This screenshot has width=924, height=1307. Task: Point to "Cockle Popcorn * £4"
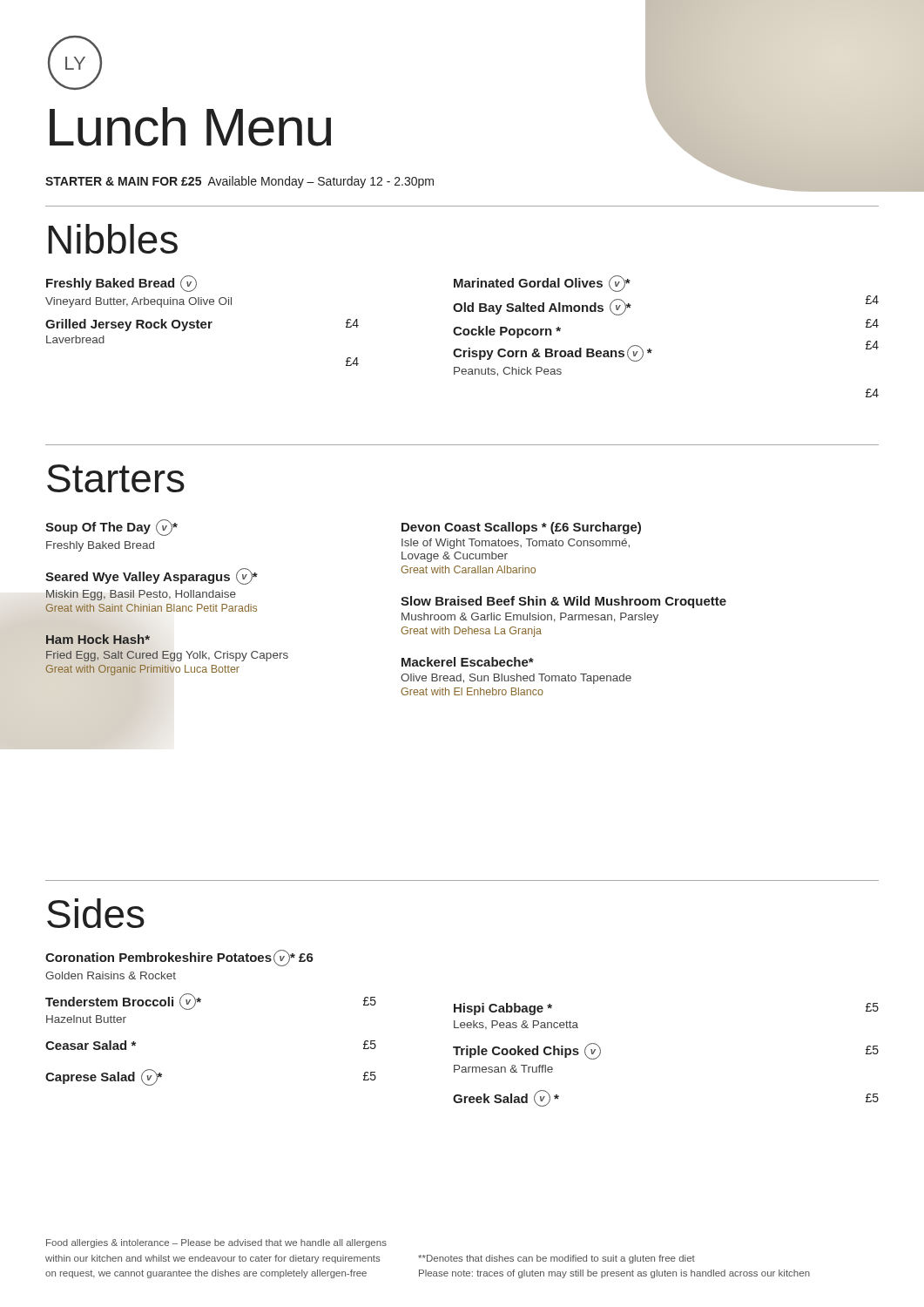pos(504,332)
